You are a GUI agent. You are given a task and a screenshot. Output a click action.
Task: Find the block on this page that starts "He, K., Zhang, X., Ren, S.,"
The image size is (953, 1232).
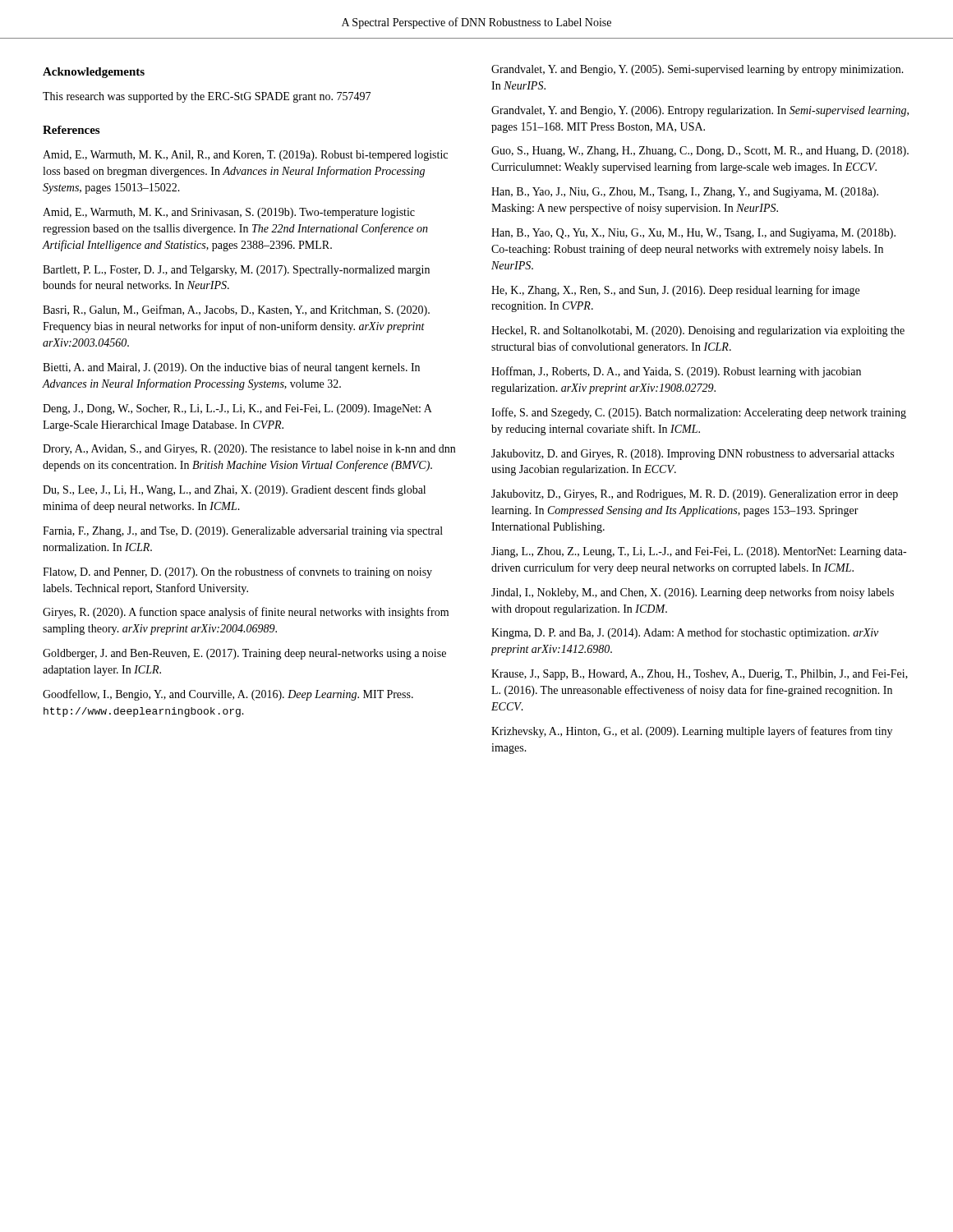[676, 298]
